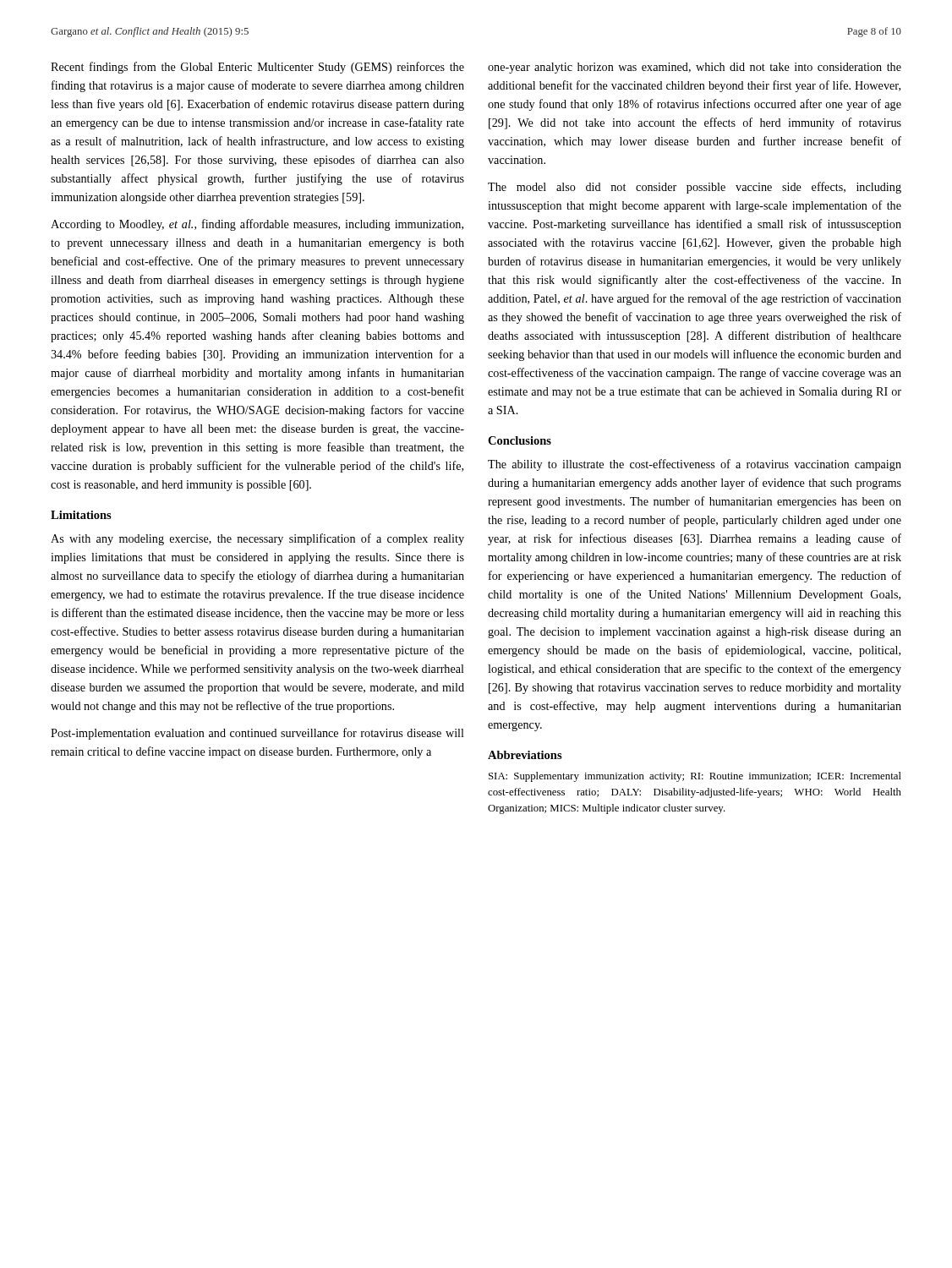Click on the element starting "Recent findings from the Global Enteric"

[257, 132]
